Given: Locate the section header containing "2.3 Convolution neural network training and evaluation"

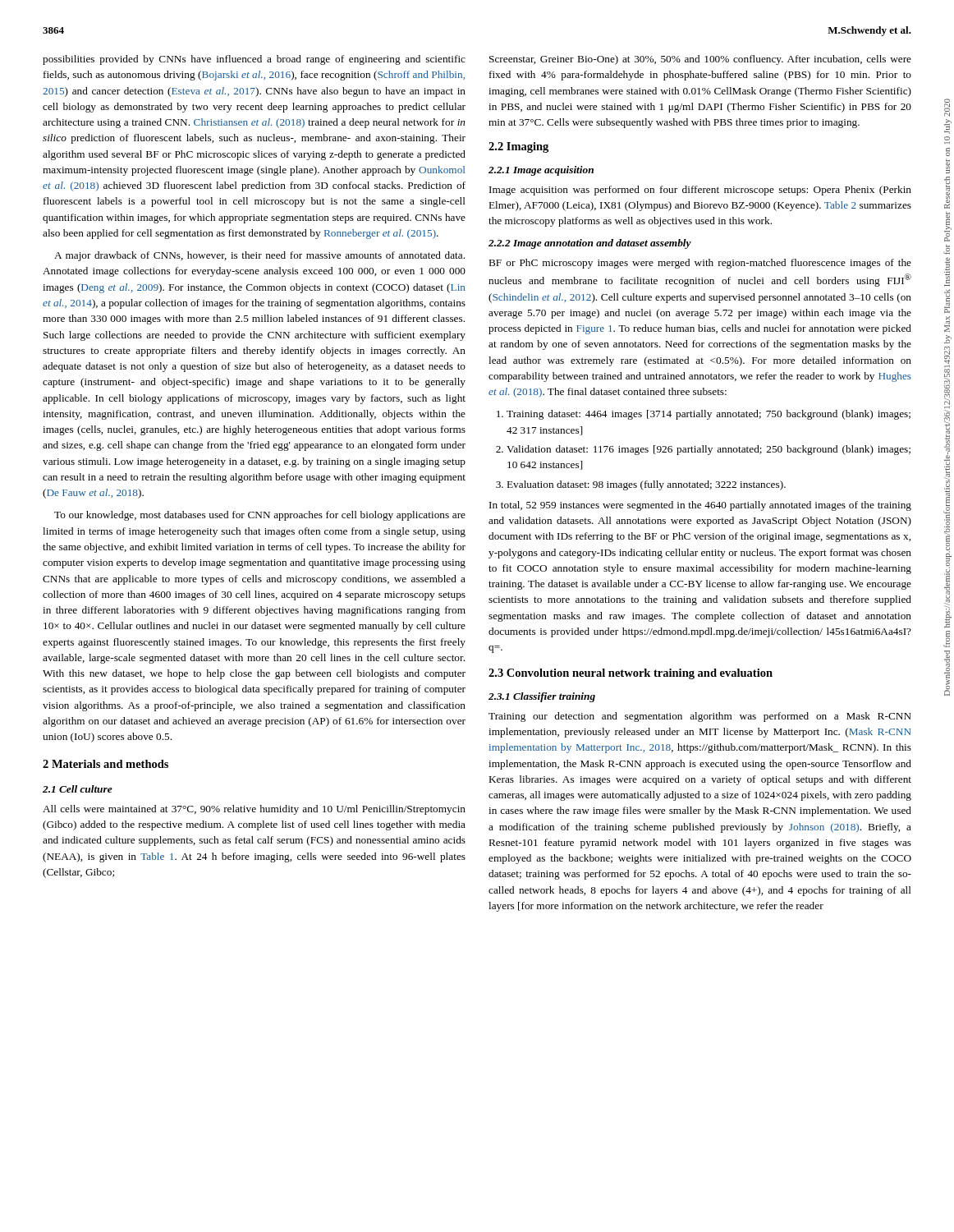Looking at the screenshot, I should coord(631,673).
